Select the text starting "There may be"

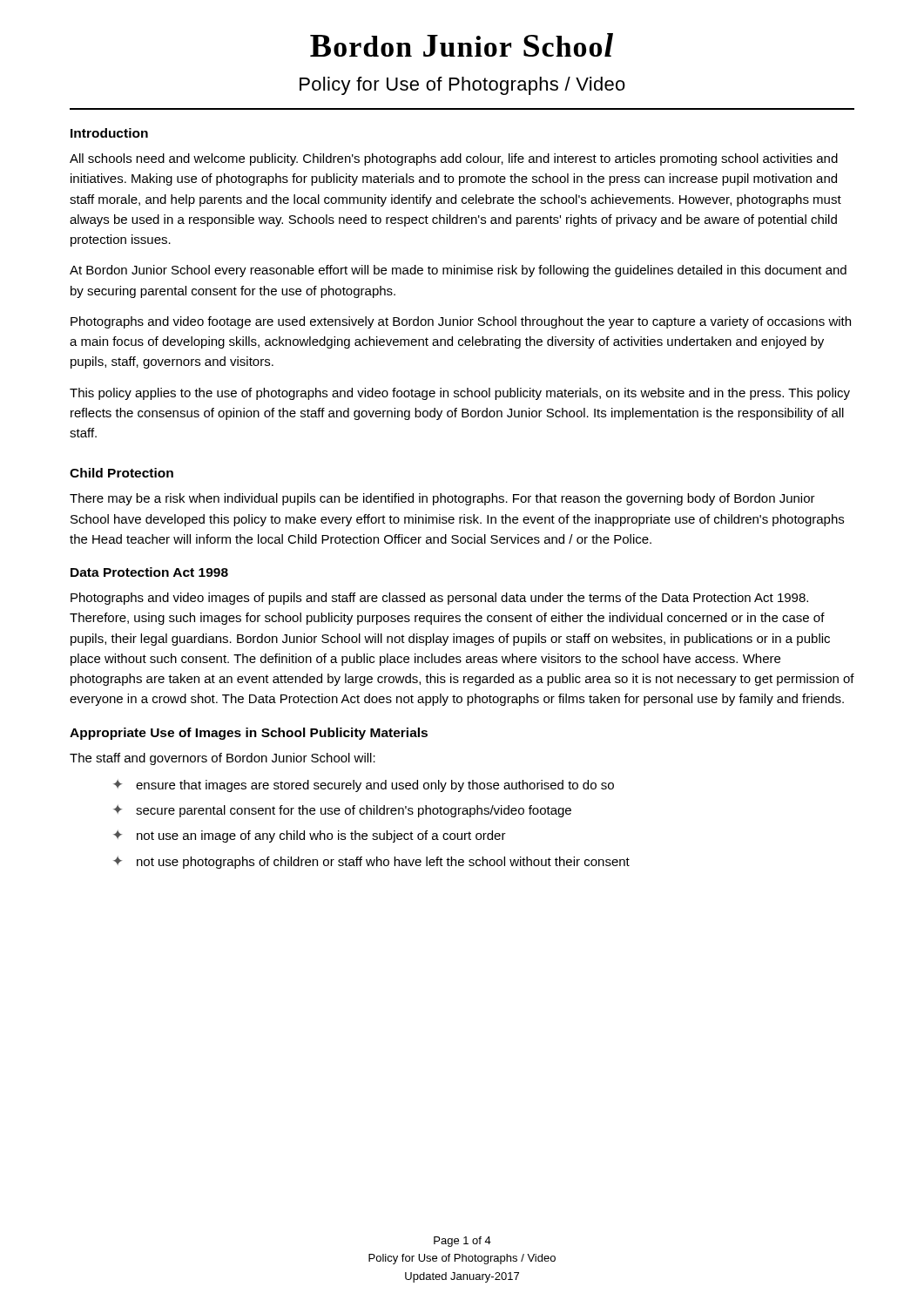click(457, 518)
